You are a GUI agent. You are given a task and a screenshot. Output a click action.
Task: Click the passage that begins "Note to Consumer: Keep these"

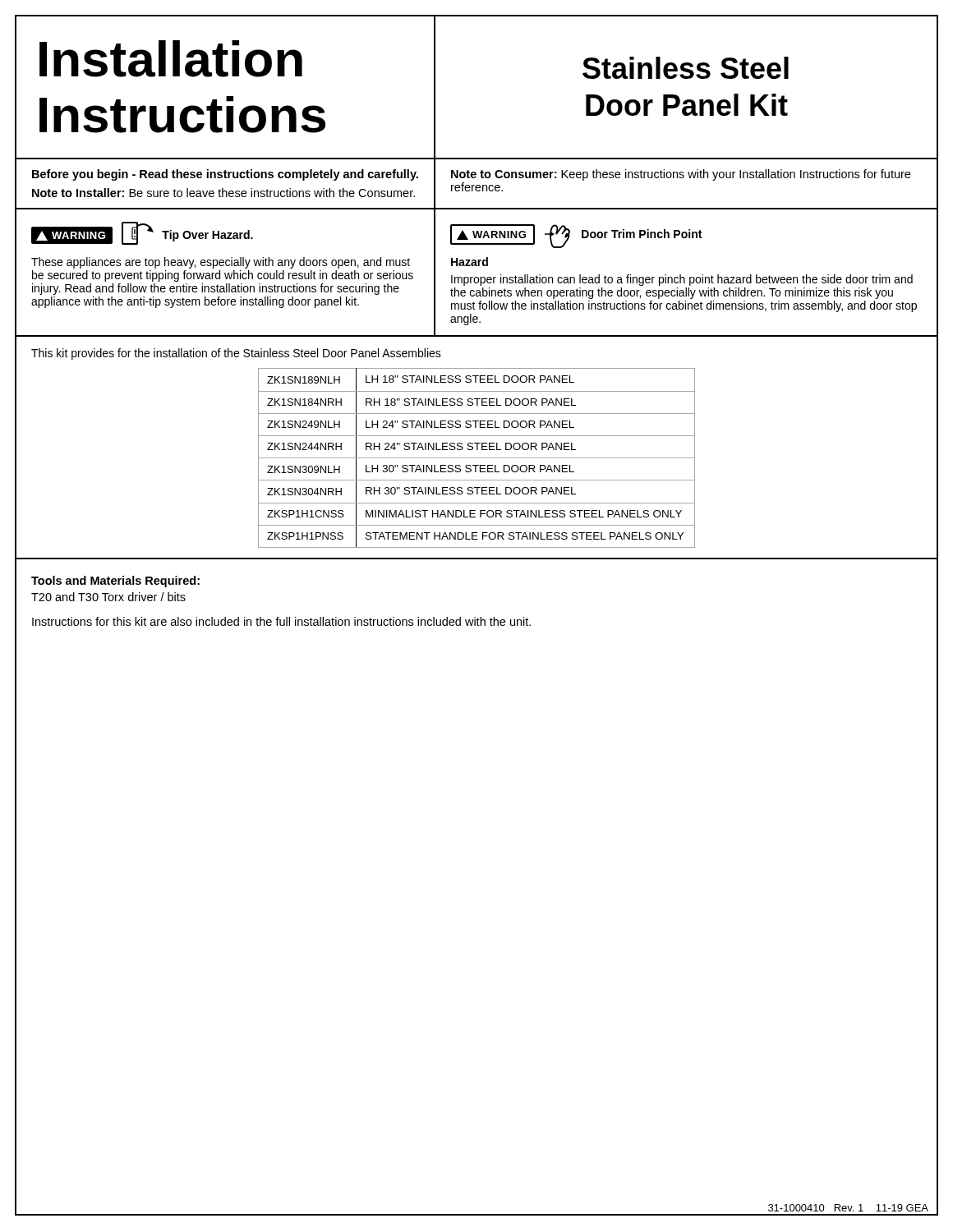[686, 181]
